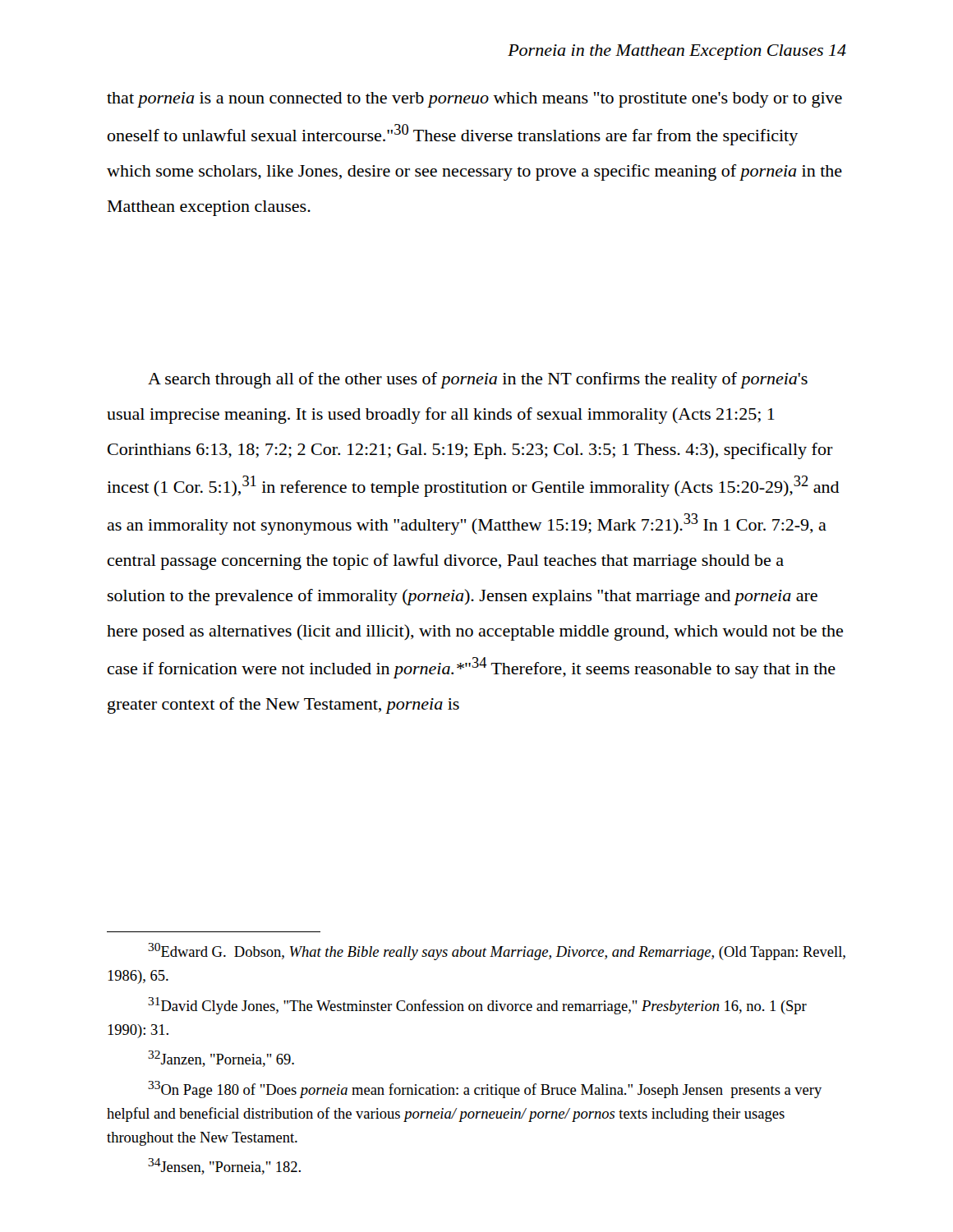Click on the footnote containing "32Janzen, "Porneia," 69."
This screenshot has height=1232, width=953.
pyautogui.click(x=221, y=1058)
